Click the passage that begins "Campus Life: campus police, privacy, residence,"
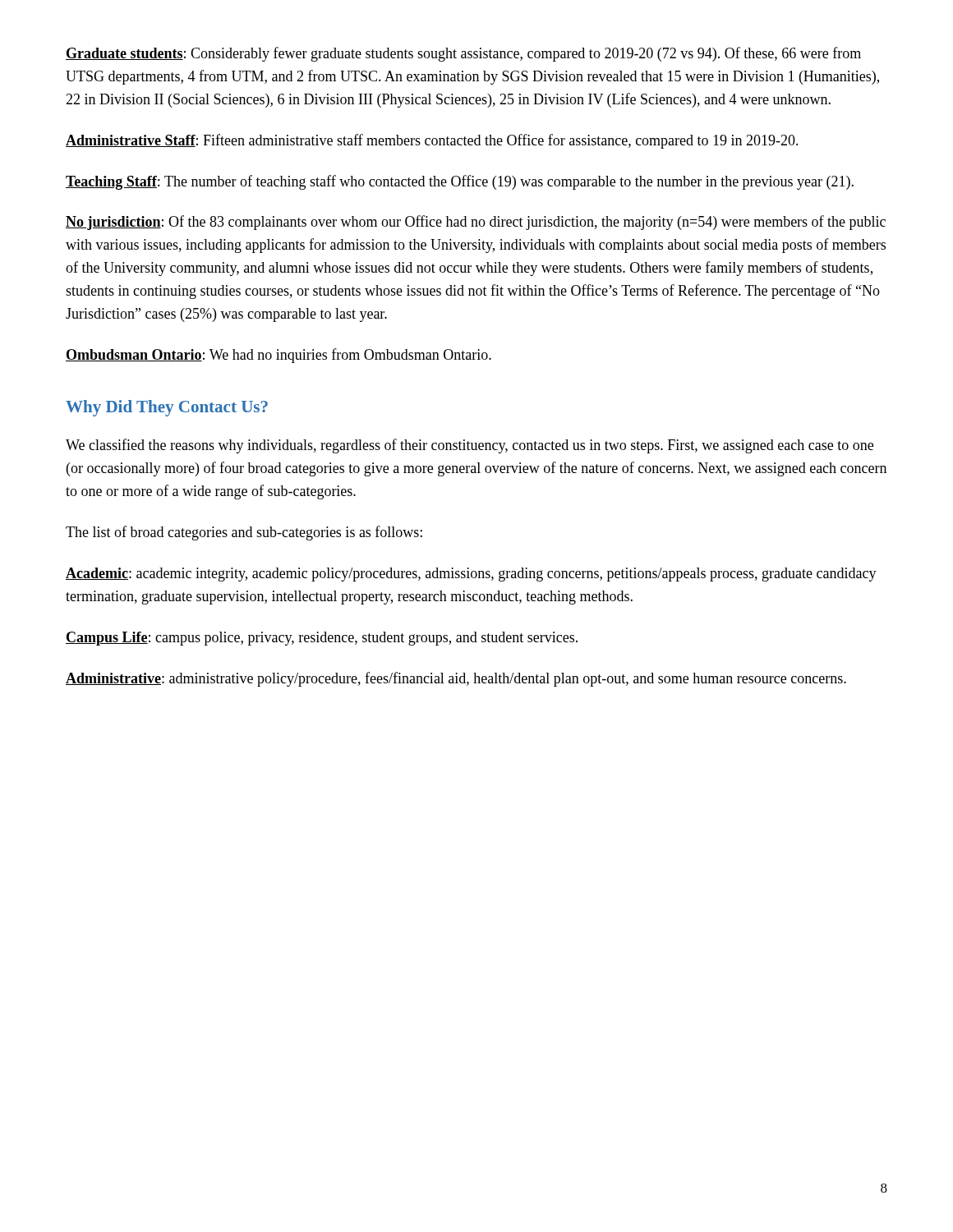This screenshot has width=953, height=1232. click(x=322, y=637)
